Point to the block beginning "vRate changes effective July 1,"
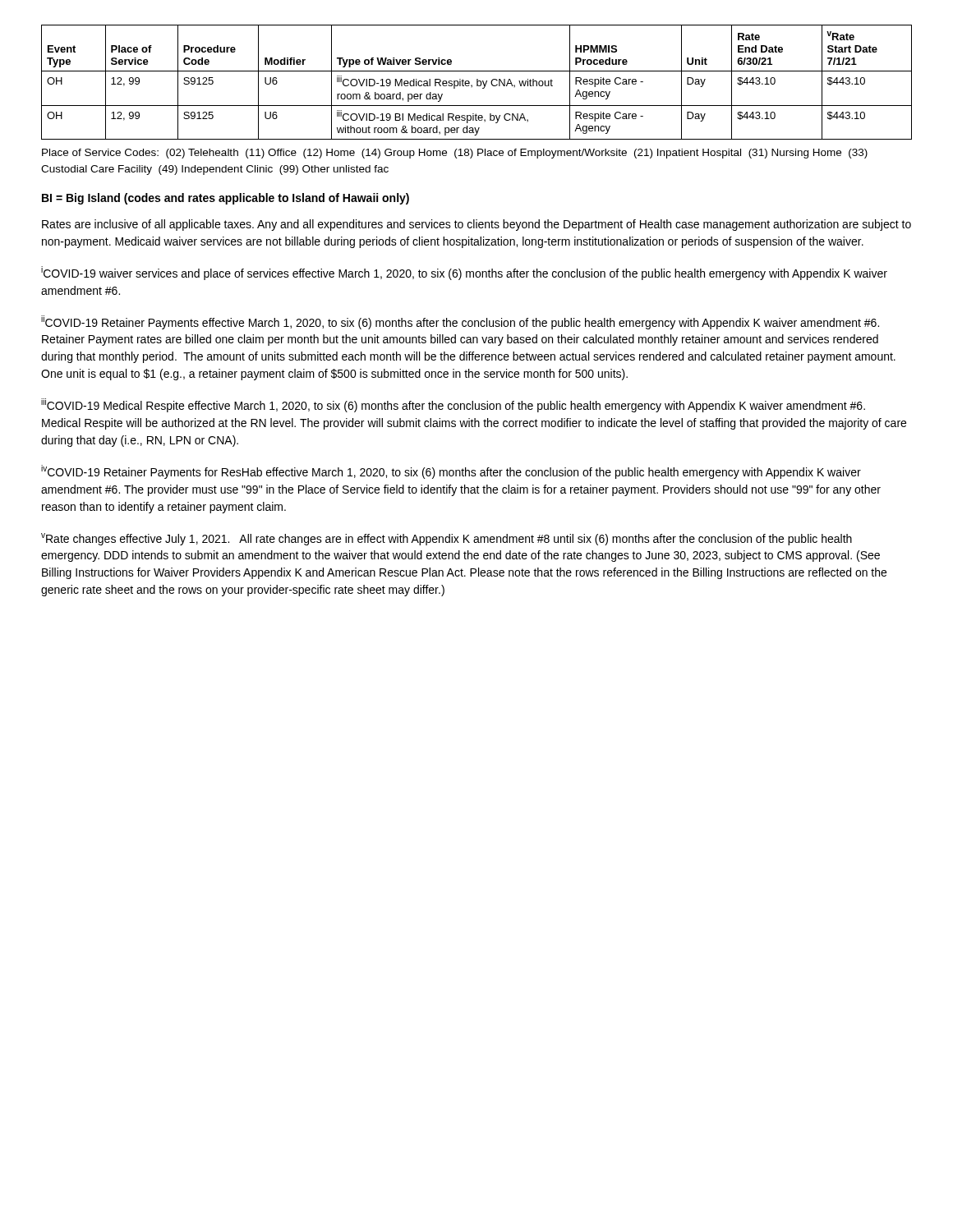Image resolution: width=953 pixels, height=1232 pixels. pyautogui.click(x=464, y=564)
